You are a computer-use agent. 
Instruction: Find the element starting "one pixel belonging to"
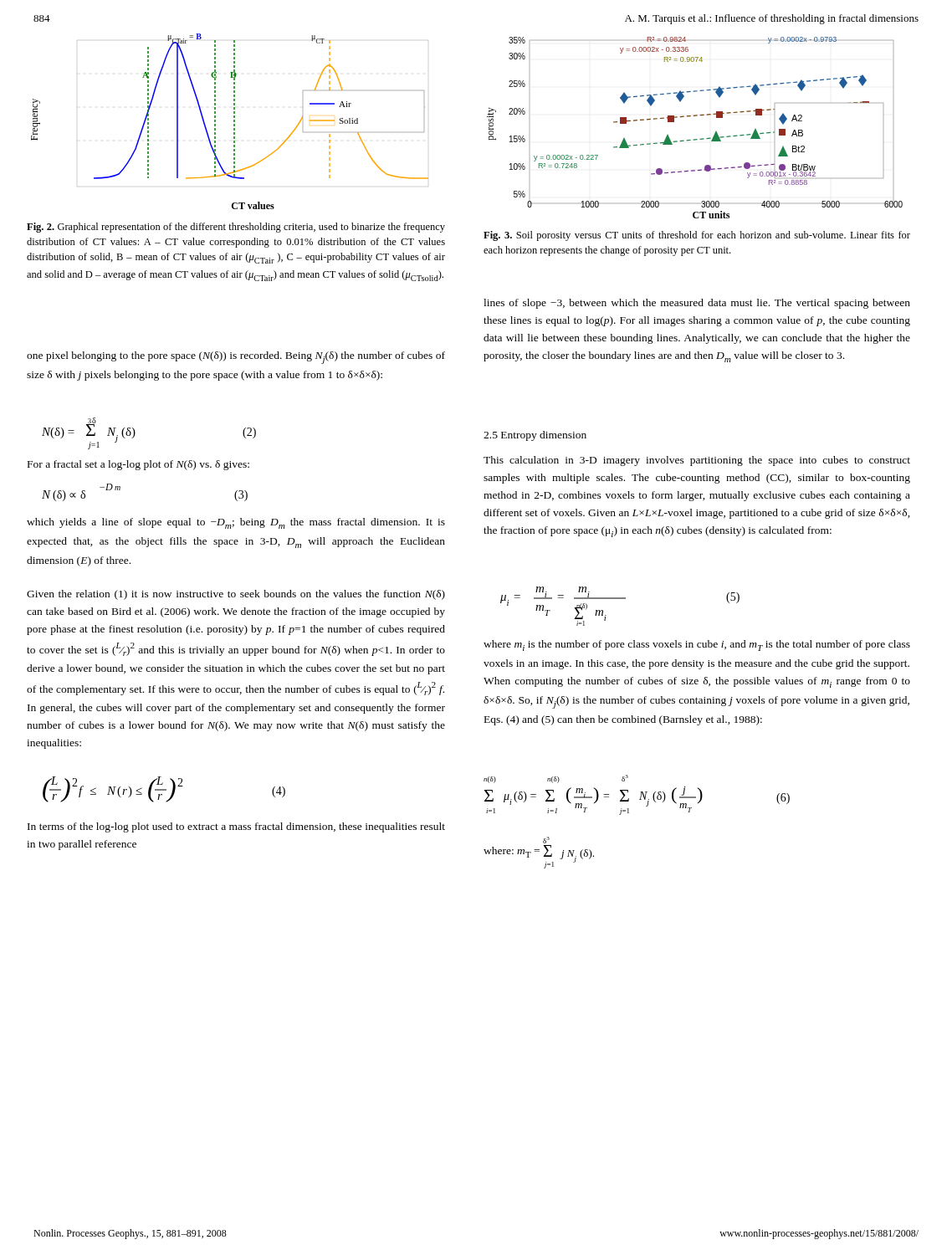[x=236, y=365]
